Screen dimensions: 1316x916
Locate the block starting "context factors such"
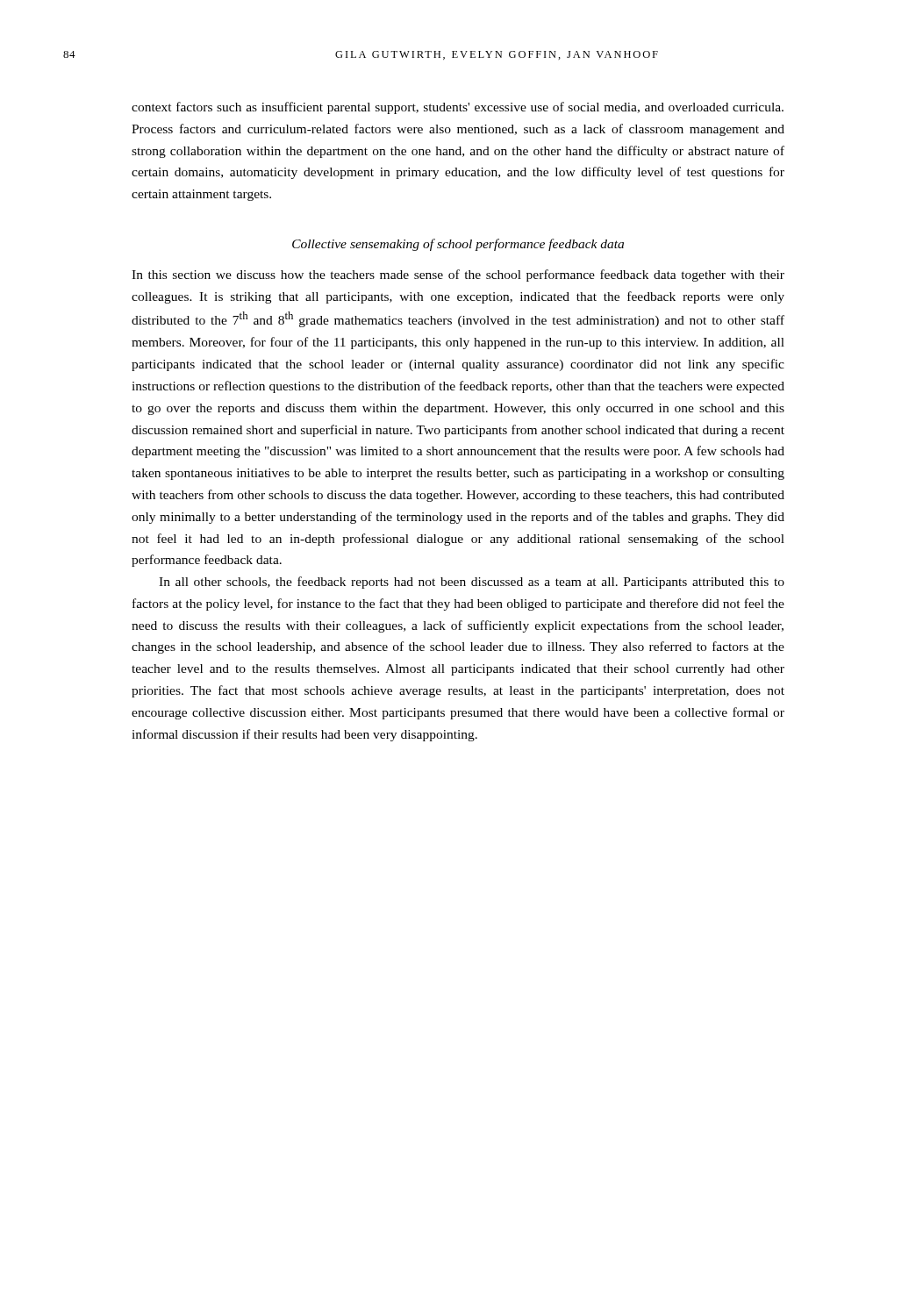[458, 150]
